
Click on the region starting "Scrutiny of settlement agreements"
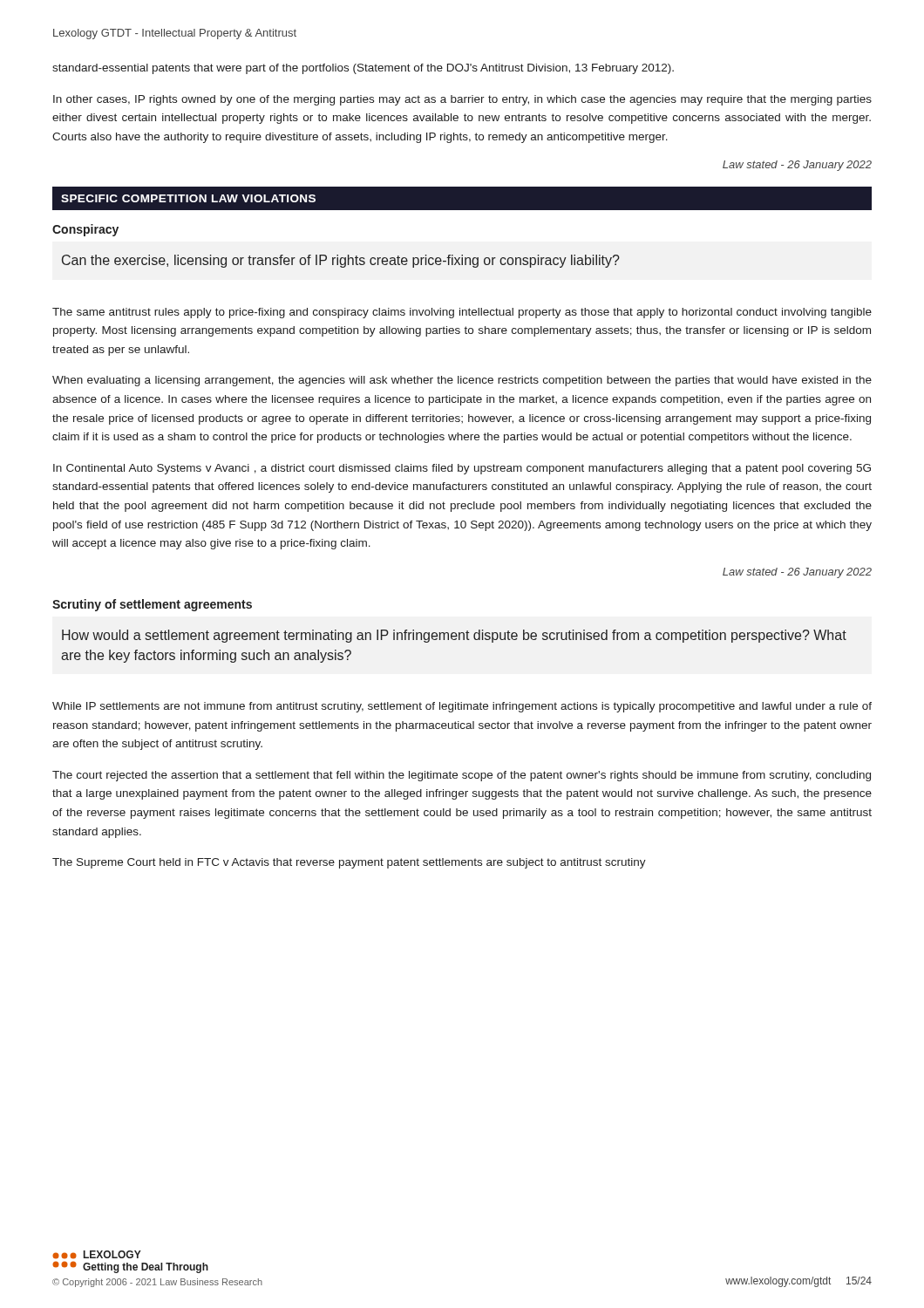(152, 604)
